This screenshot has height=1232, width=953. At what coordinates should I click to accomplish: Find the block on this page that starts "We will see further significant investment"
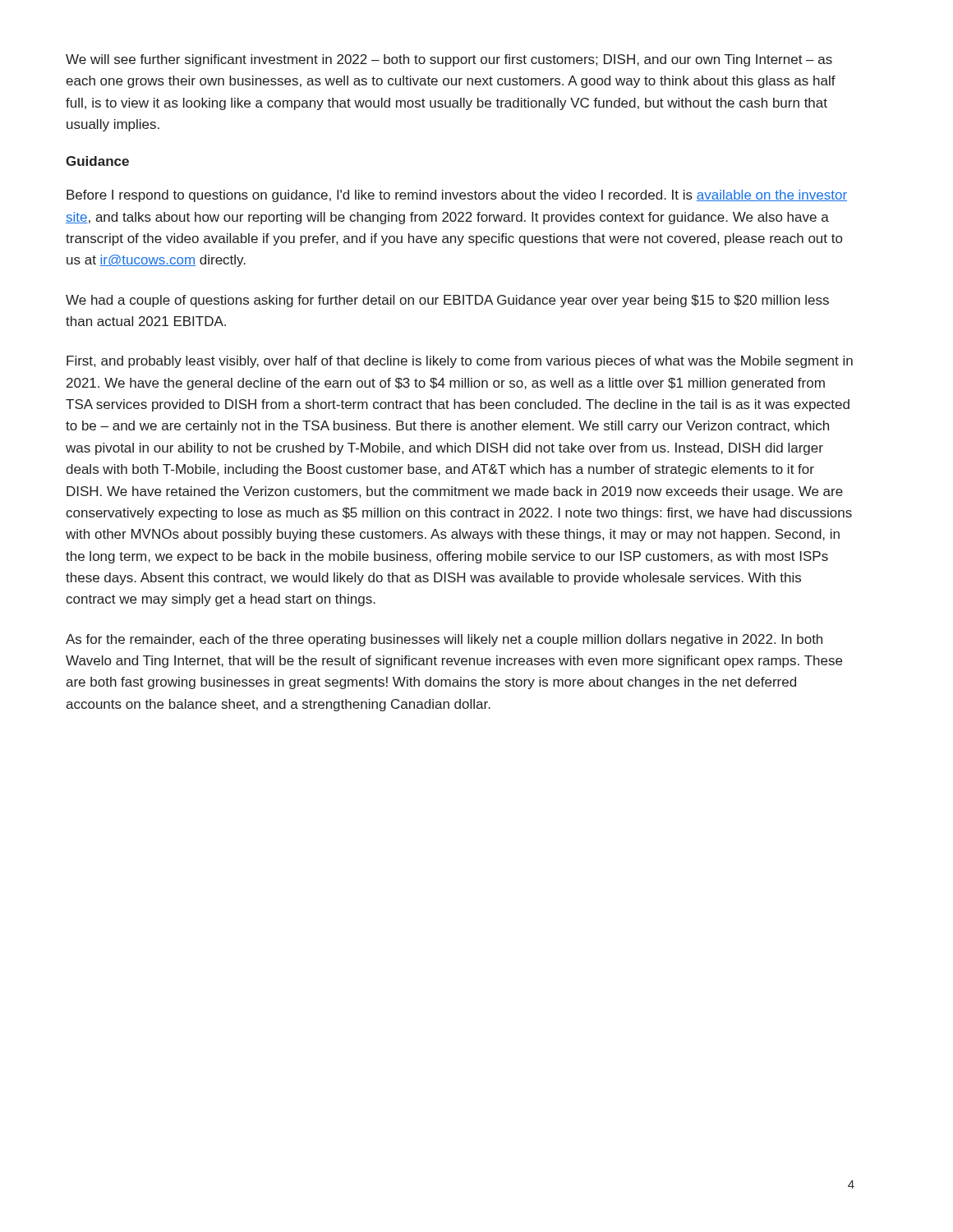[x=450, y=92]
